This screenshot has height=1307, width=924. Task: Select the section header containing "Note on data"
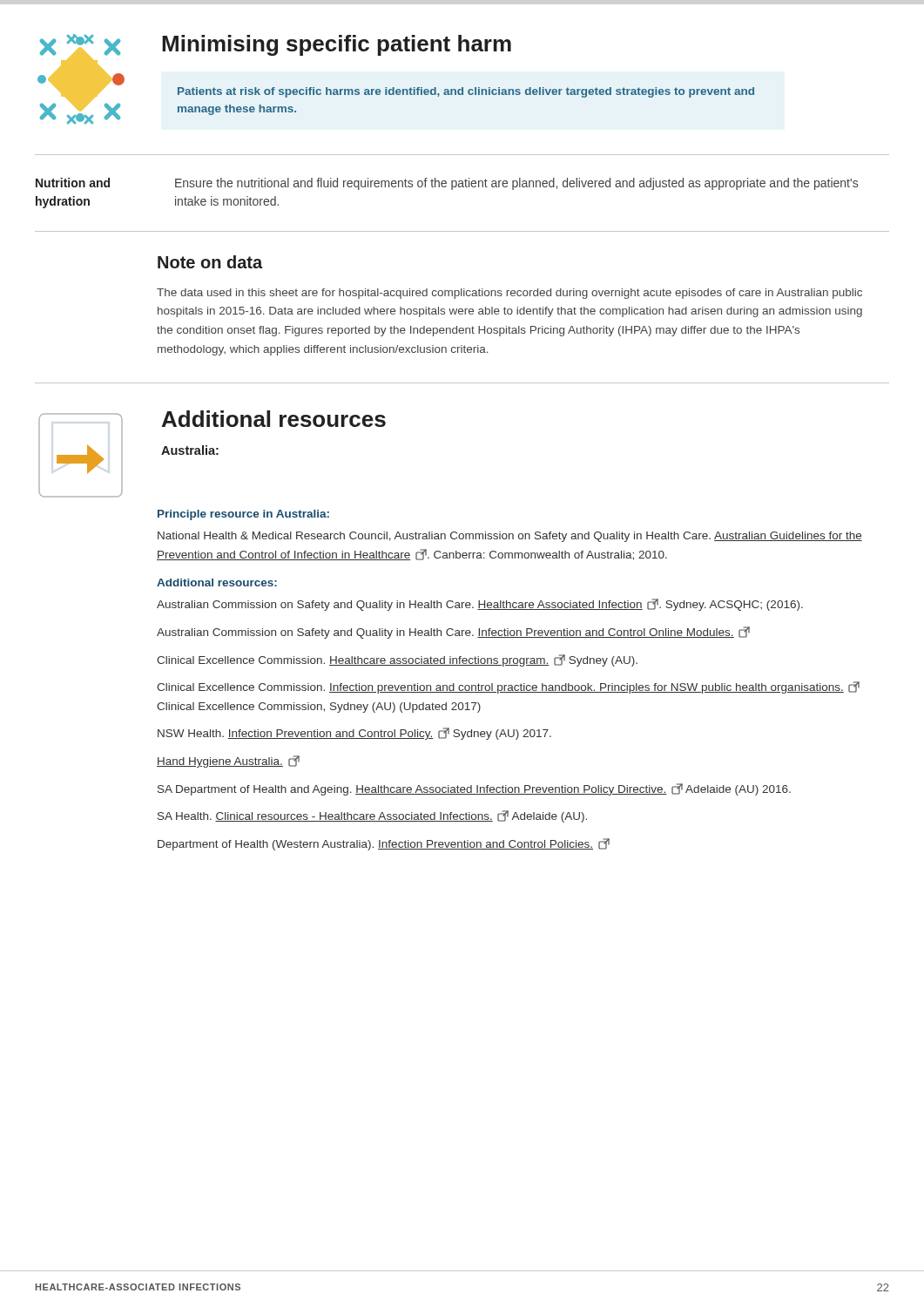point(210,262)
